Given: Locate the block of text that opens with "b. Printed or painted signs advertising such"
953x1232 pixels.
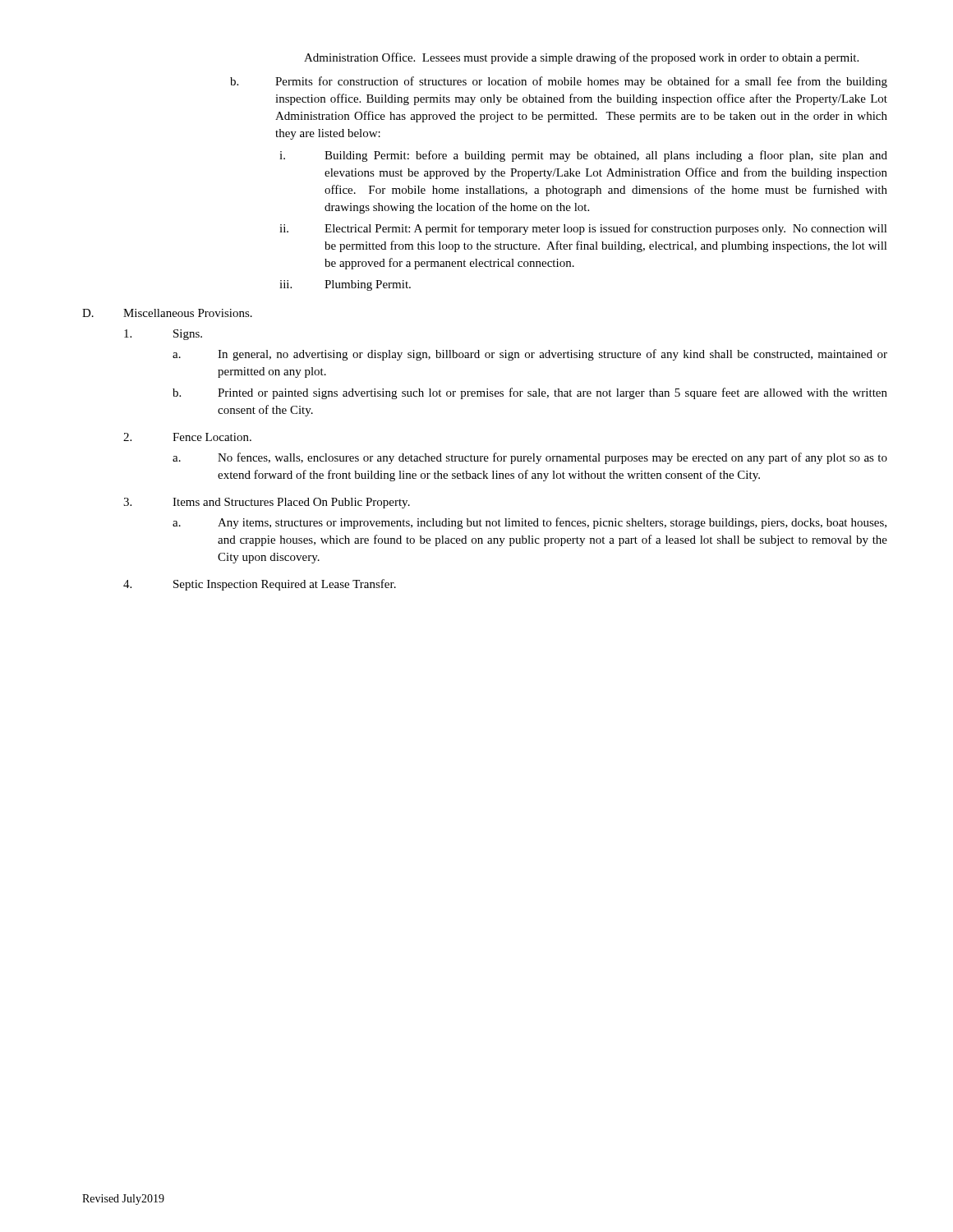Looking at the screenshot, I should [x=530, y=402].
